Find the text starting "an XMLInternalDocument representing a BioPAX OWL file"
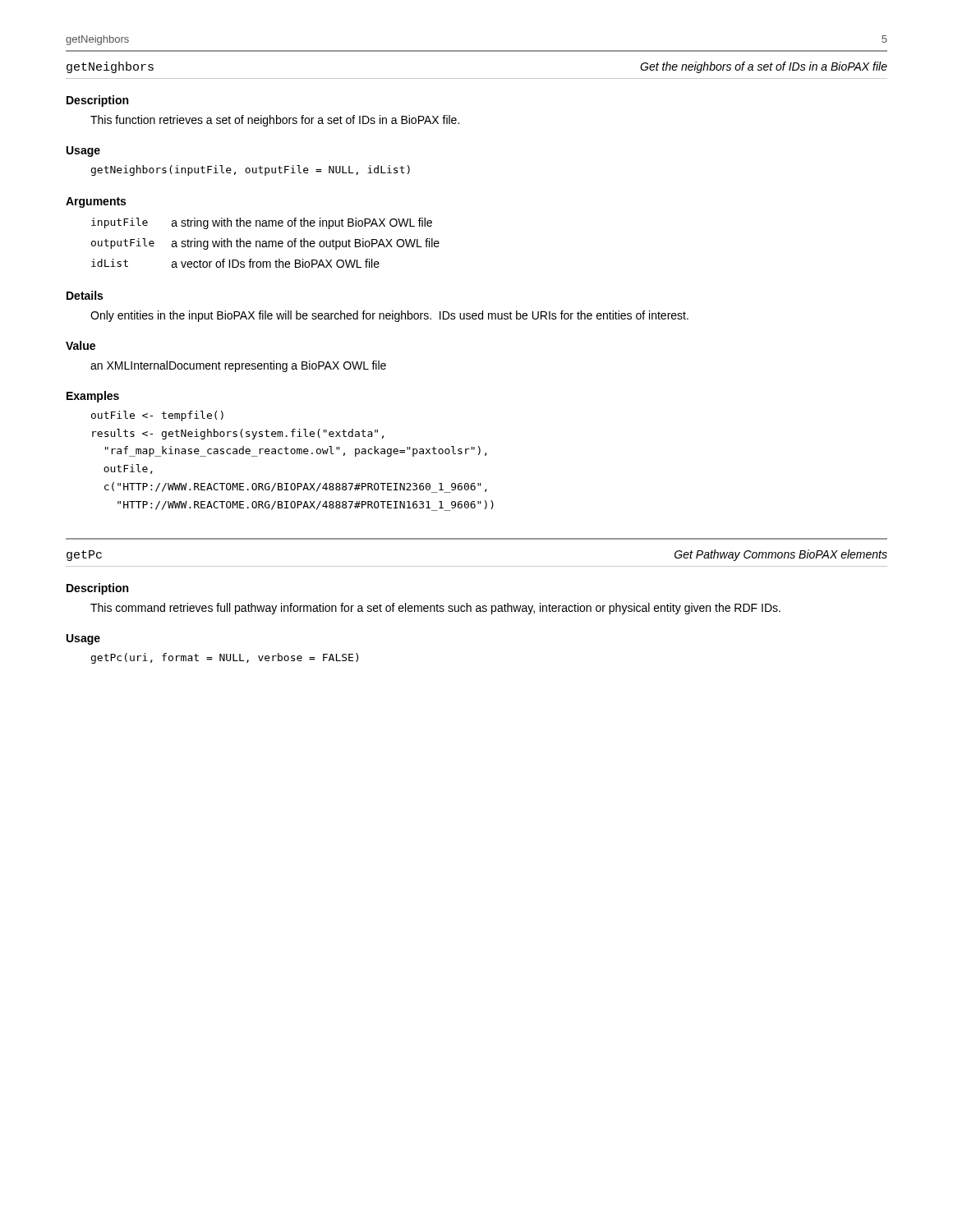953x1232 pixels. 238,365
